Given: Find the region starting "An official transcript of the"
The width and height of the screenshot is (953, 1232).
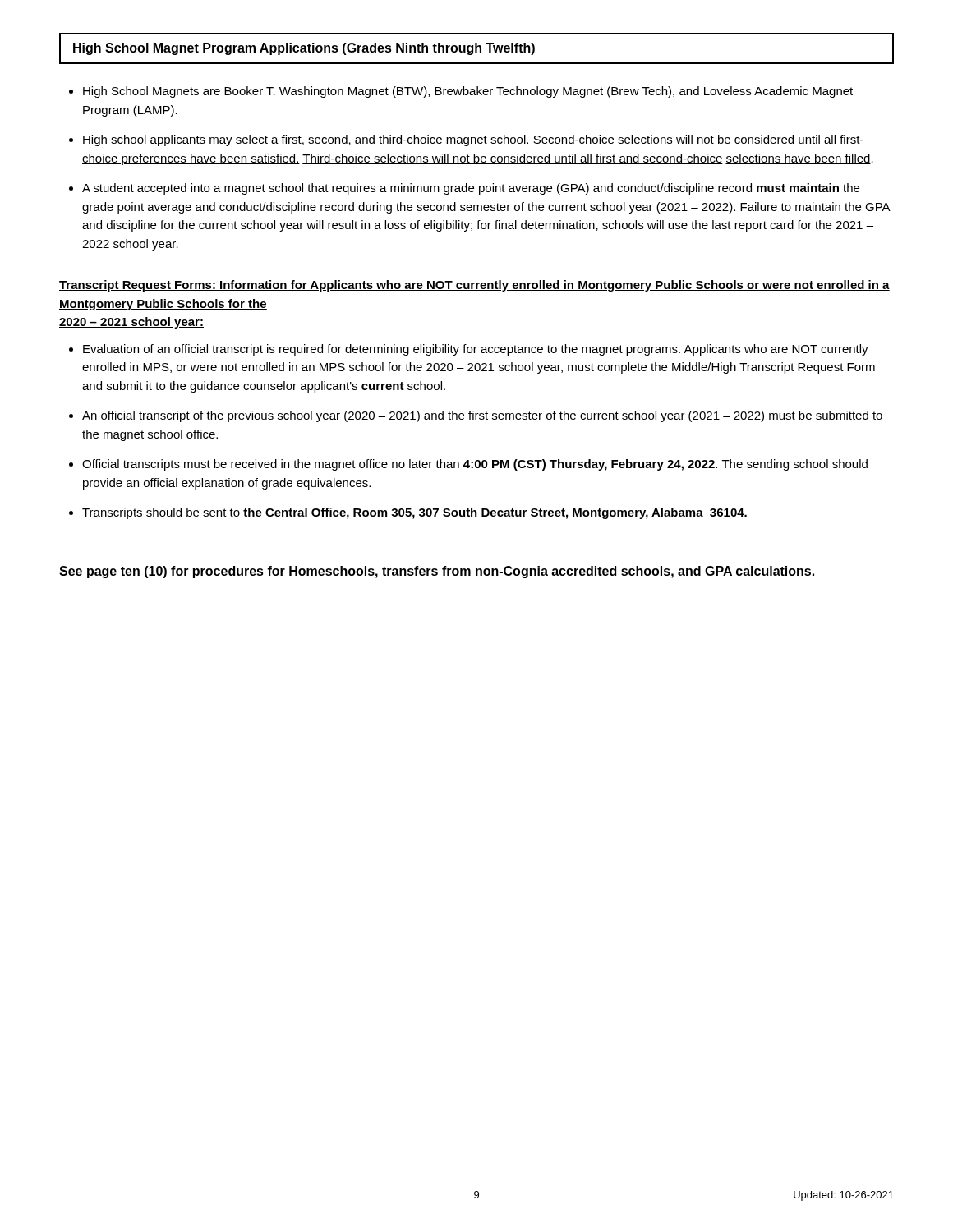Looking at the screenshot, I should (x=482, y=424).
